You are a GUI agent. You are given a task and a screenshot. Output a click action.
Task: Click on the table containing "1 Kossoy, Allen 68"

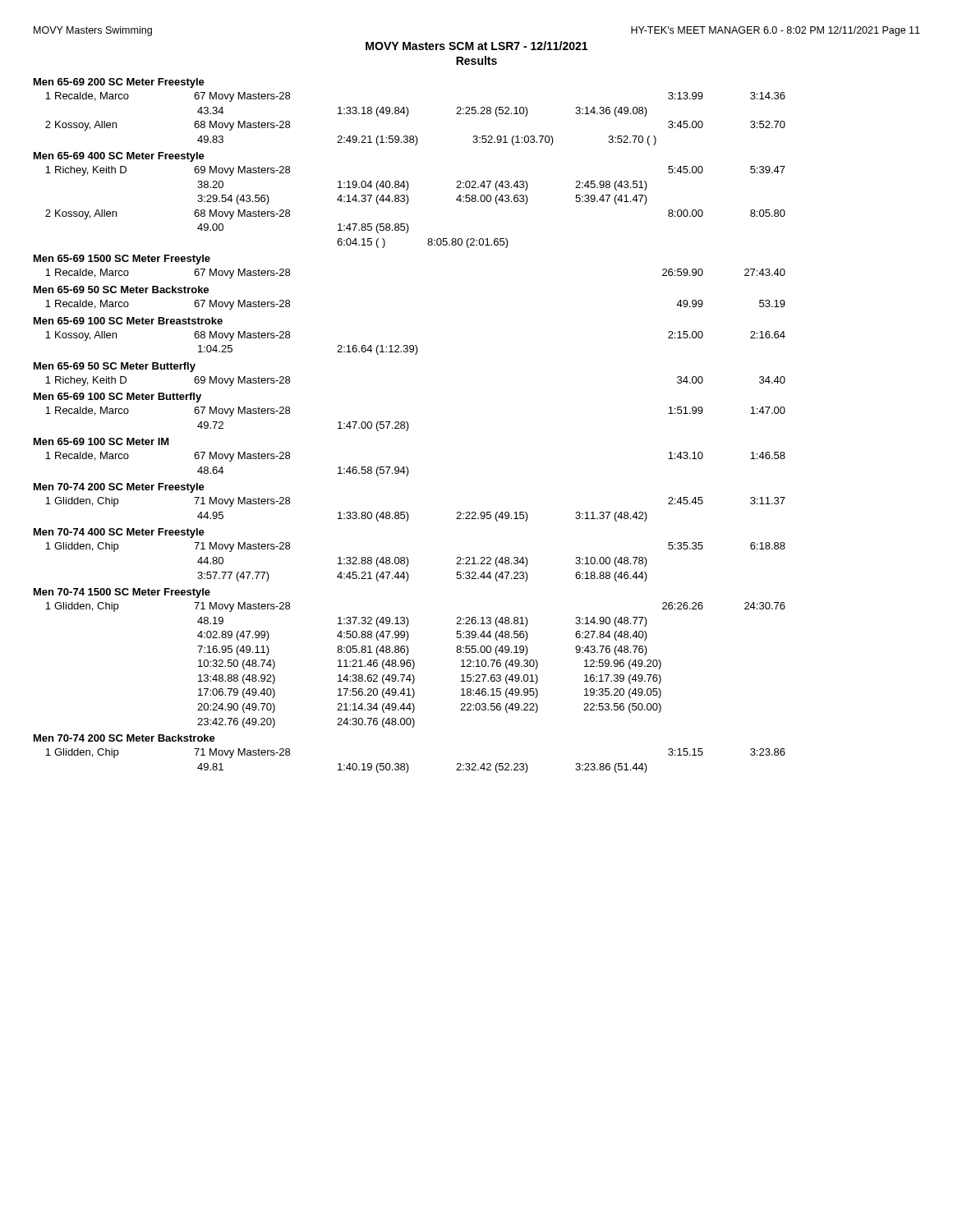[476, 342]
